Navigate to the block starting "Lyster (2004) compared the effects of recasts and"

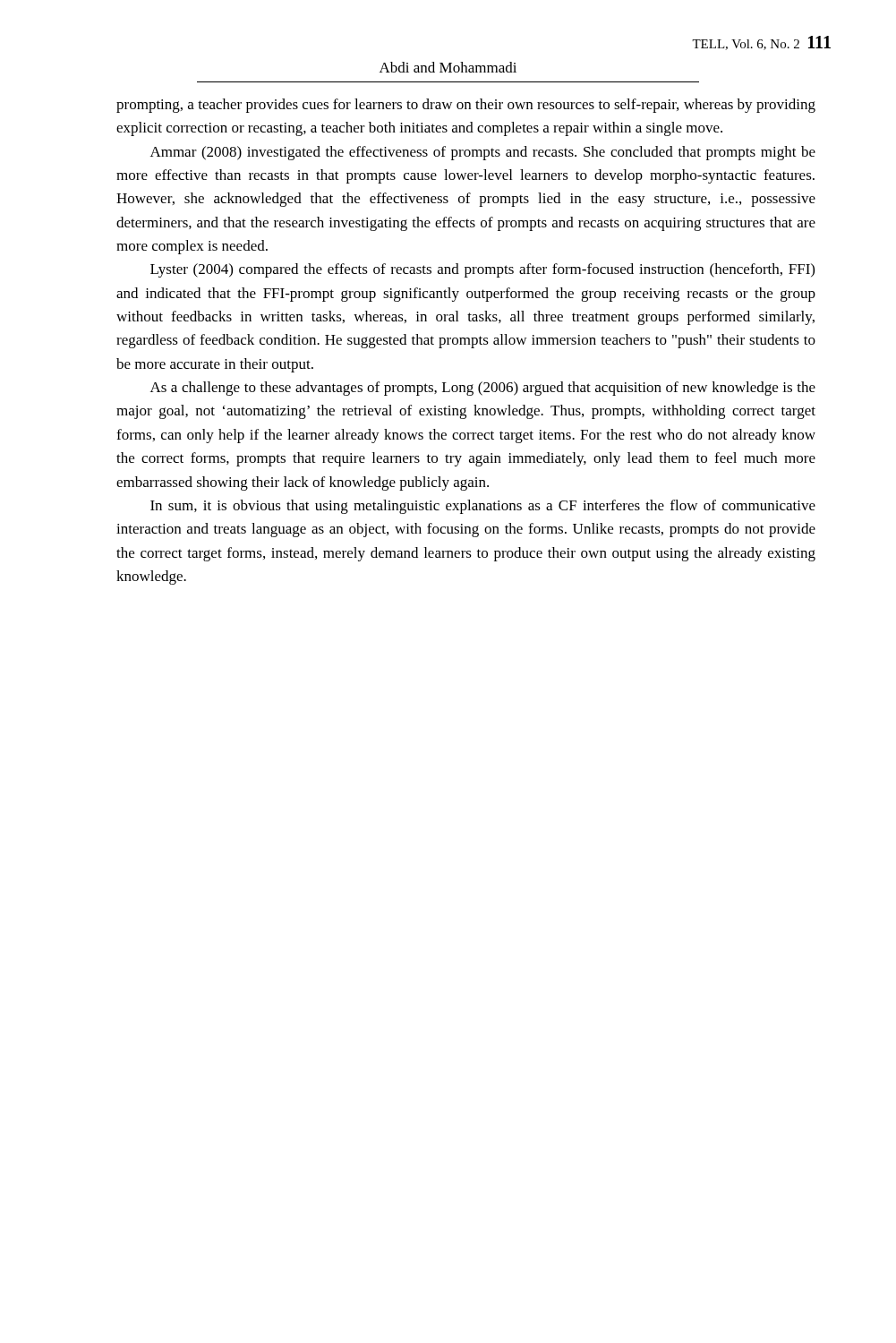466,317
